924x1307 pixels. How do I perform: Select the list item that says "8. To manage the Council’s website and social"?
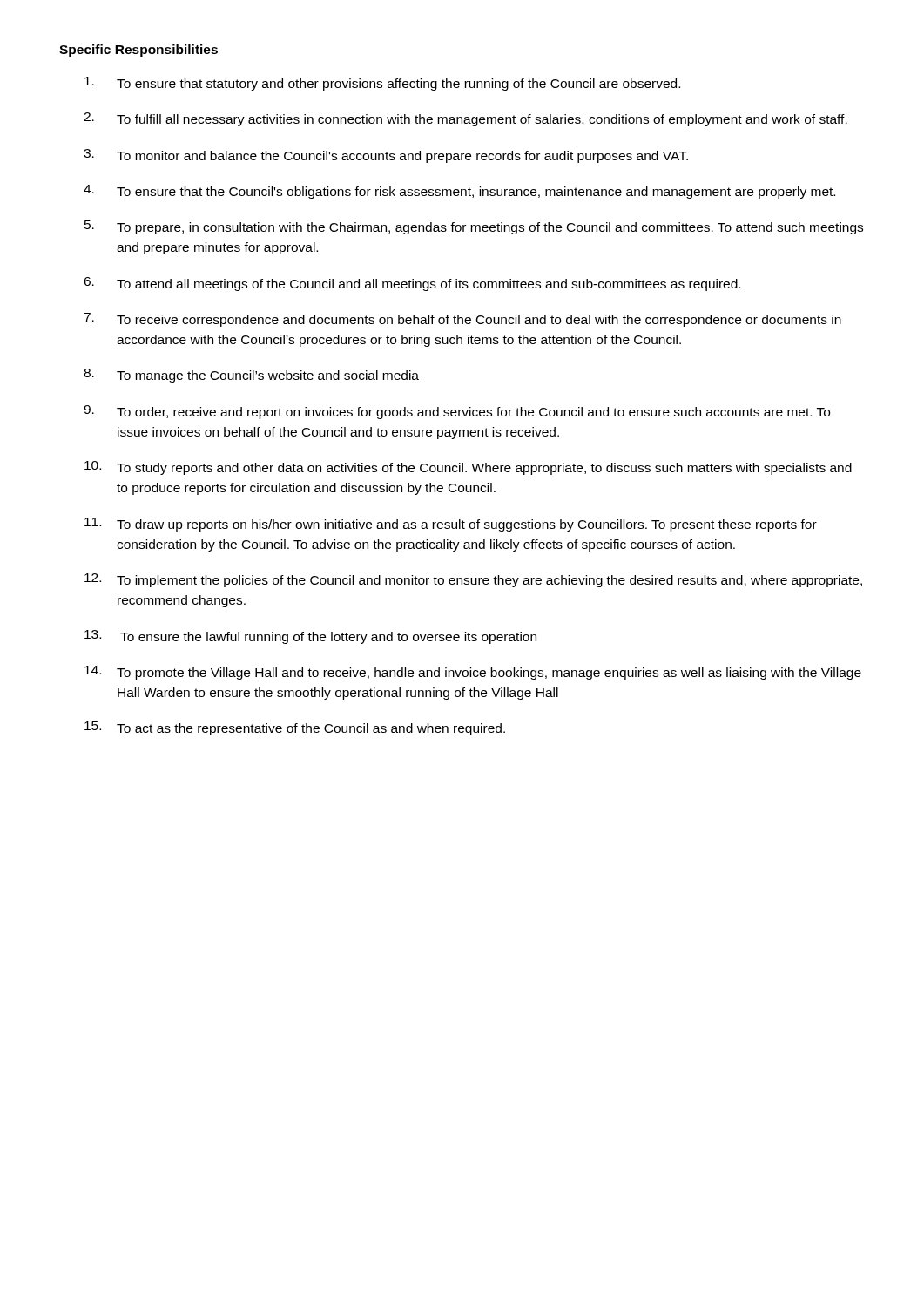(x=251, y=375)
